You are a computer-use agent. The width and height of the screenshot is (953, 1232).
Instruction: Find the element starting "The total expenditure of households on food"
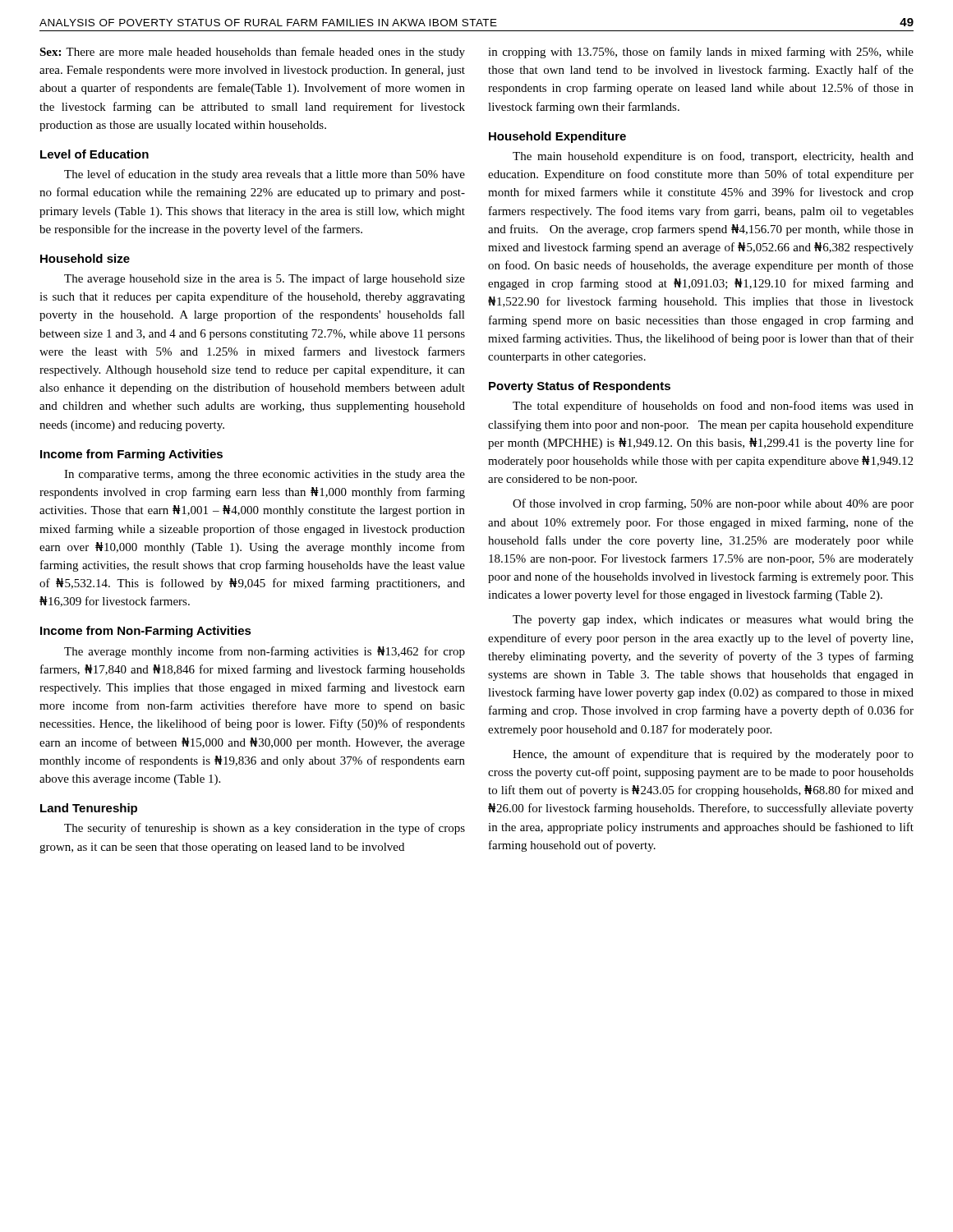[x=701, y=443]
